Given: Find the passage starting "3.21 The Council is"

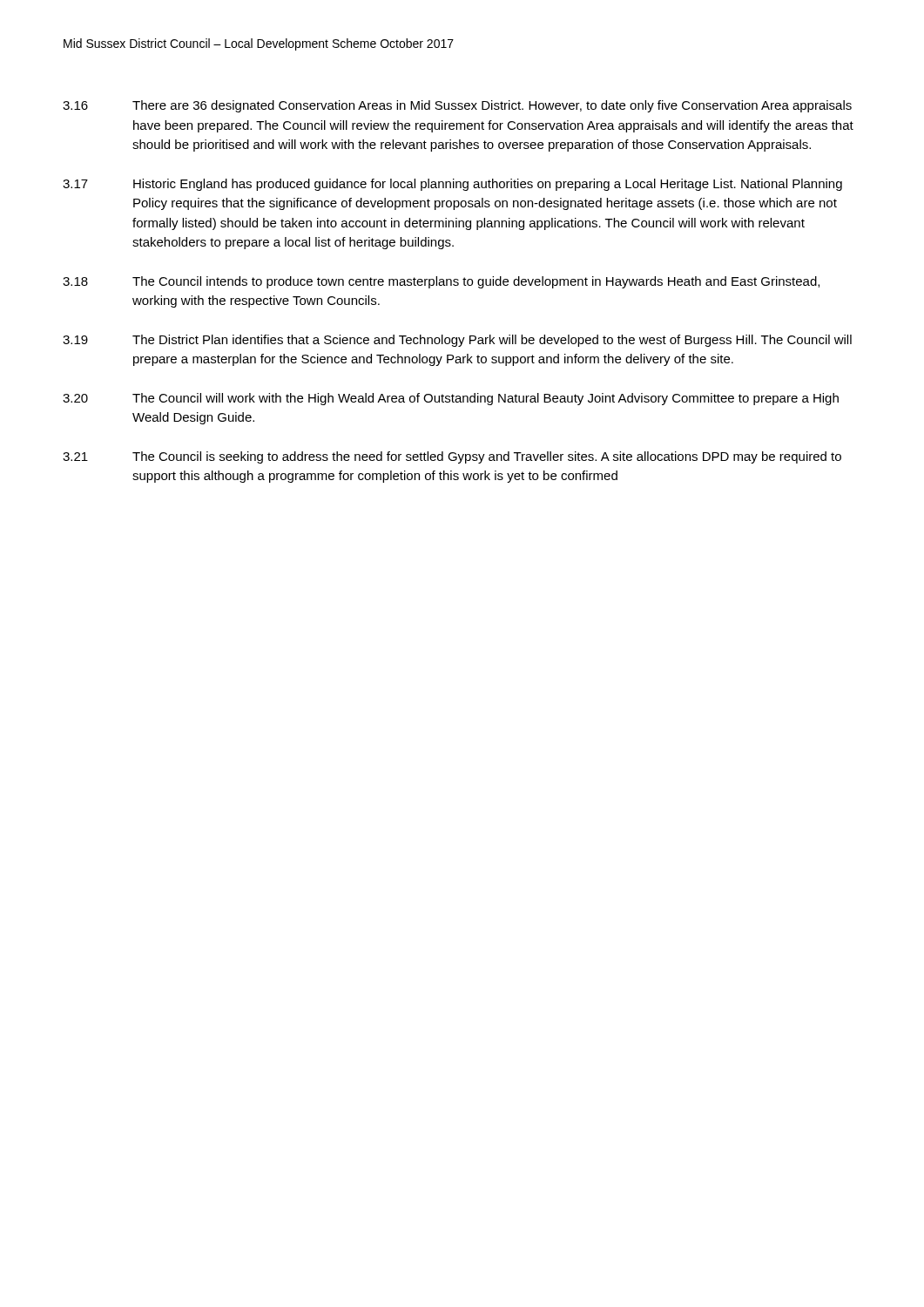Looking at the screenshot, I should pyautogui.click(x=462, y=466).
